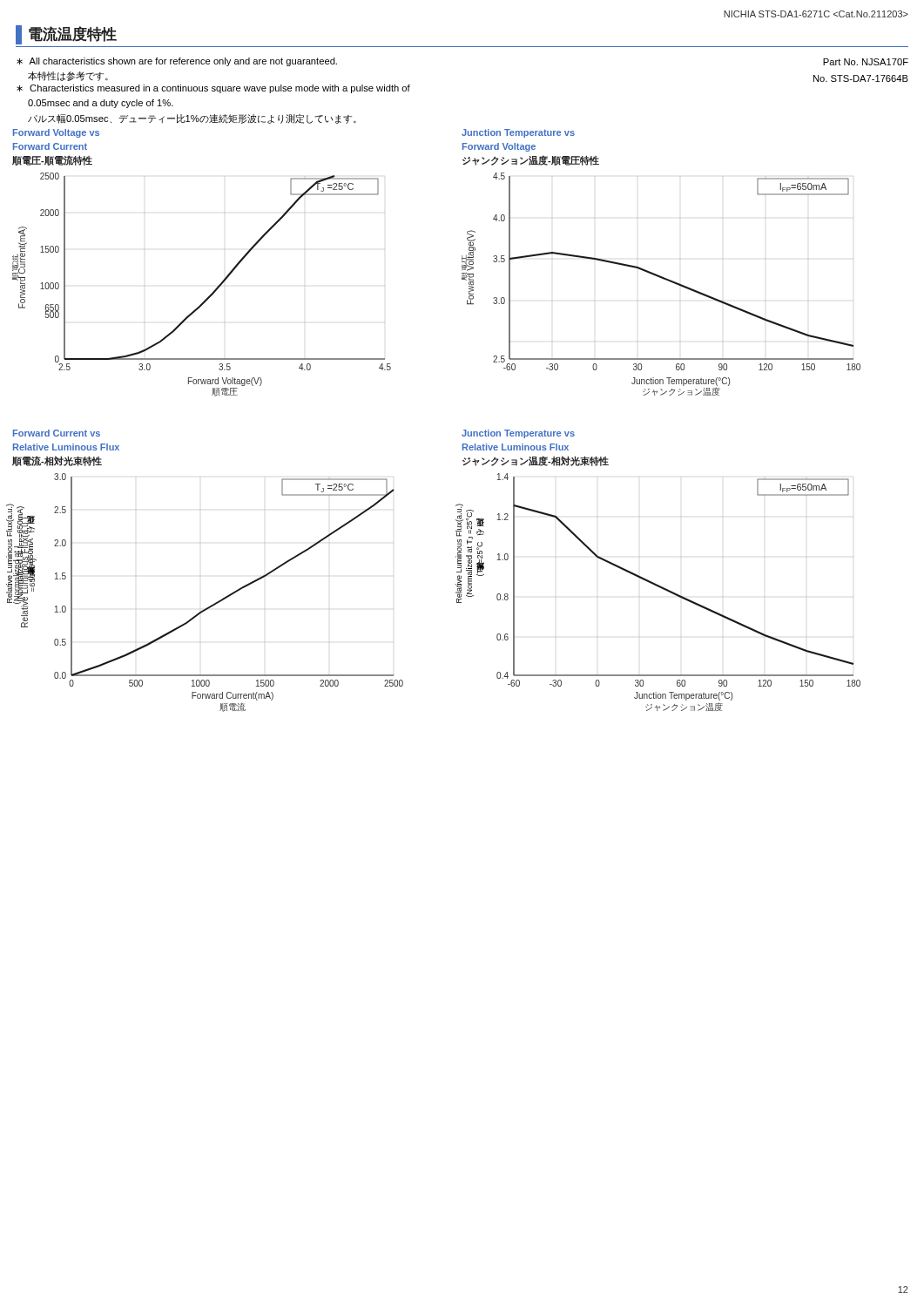924x1307 pixels.
Task: Where is the passage that starts "∗ Characteristics measured in"?
Action: point(213,103)
